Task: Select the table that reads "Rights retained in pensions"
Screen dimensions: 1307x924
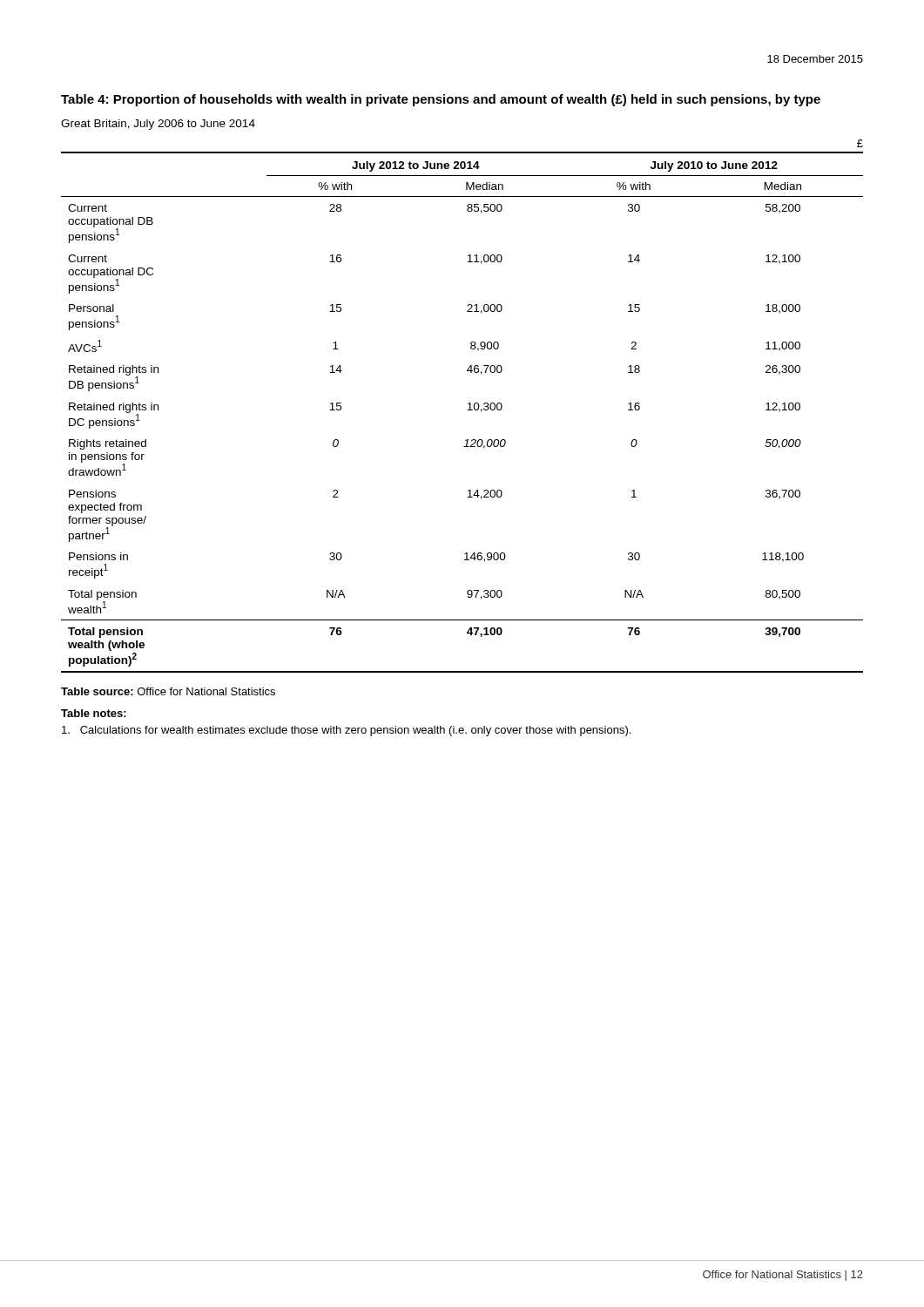Action: point(462,412)
